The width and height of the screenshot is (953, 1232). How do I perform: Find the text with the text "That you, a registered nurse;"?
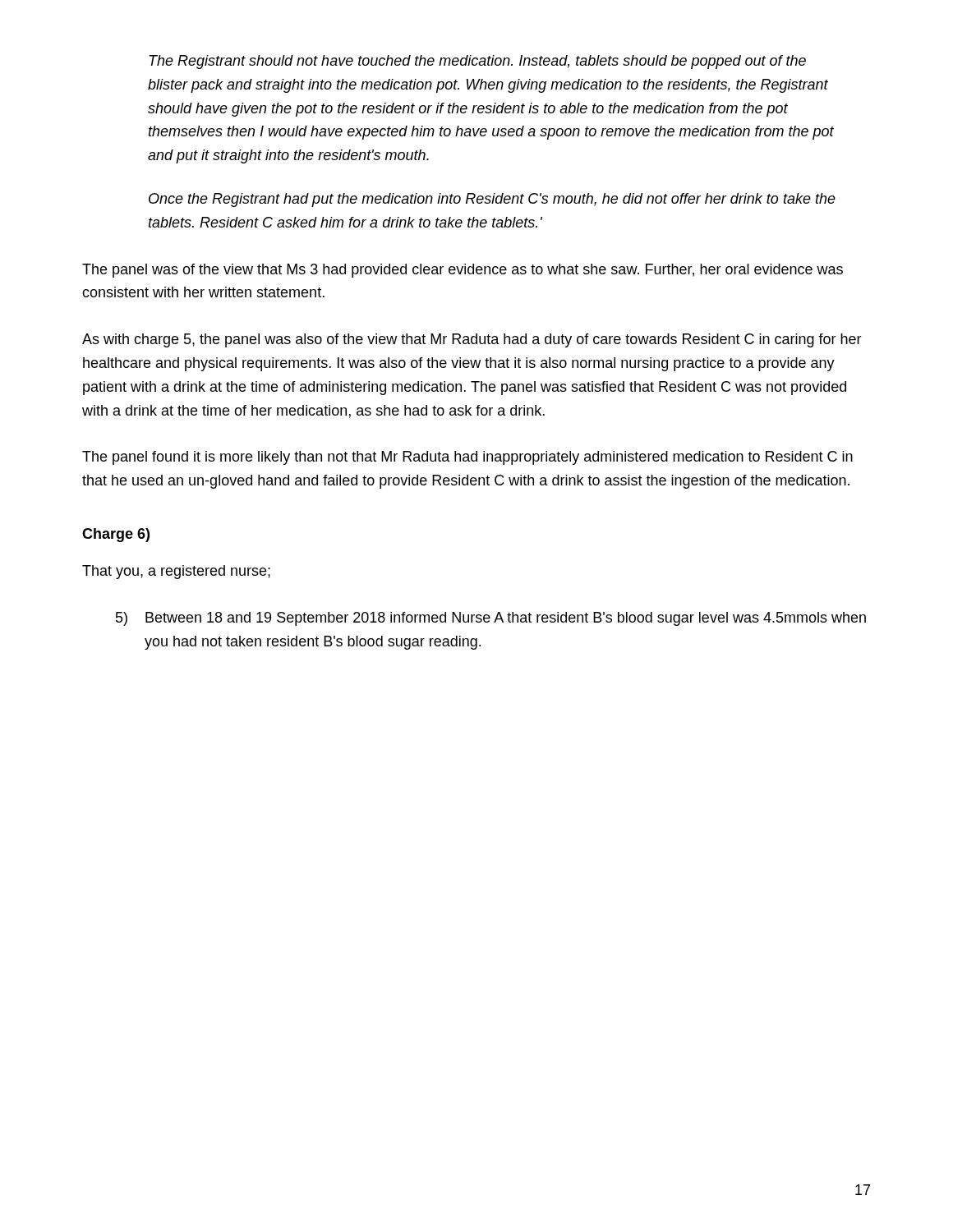pyautogui.click(x=177, y=571)
